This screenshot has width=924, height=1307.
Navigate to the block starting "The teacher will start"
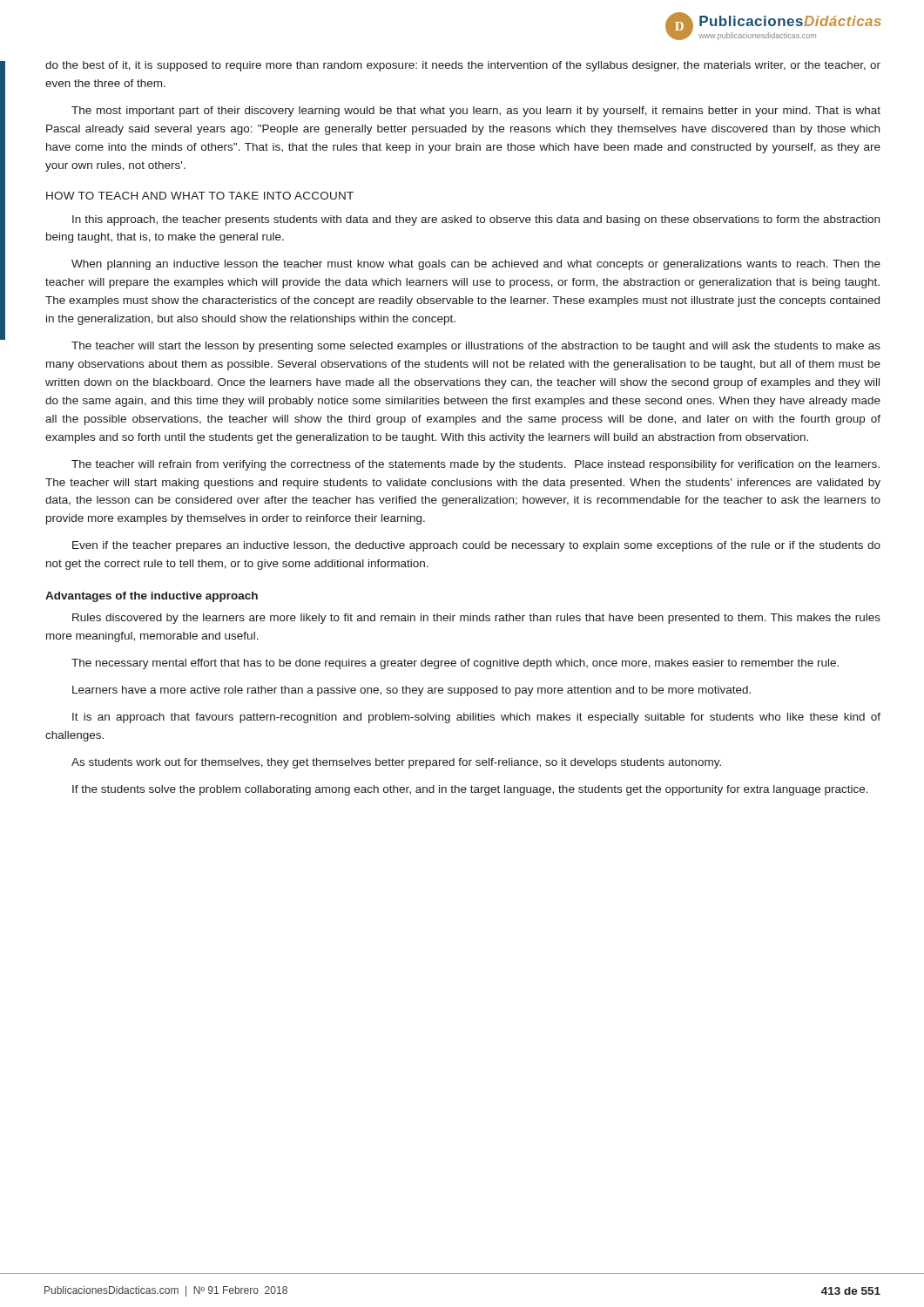463,391
